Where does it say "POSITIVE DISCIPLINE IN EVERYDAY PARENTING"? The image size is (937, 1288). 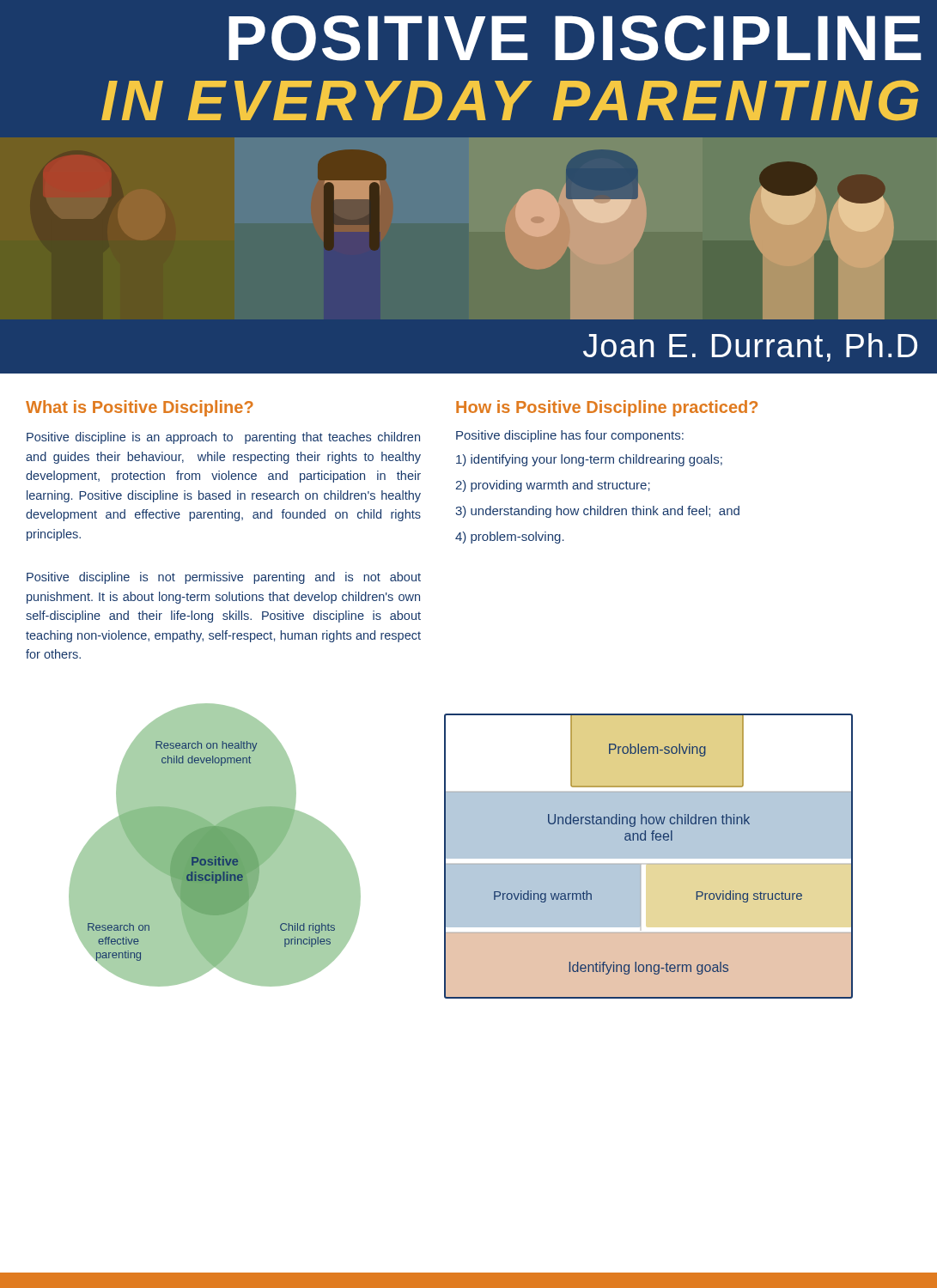click(x=468, y=68)
